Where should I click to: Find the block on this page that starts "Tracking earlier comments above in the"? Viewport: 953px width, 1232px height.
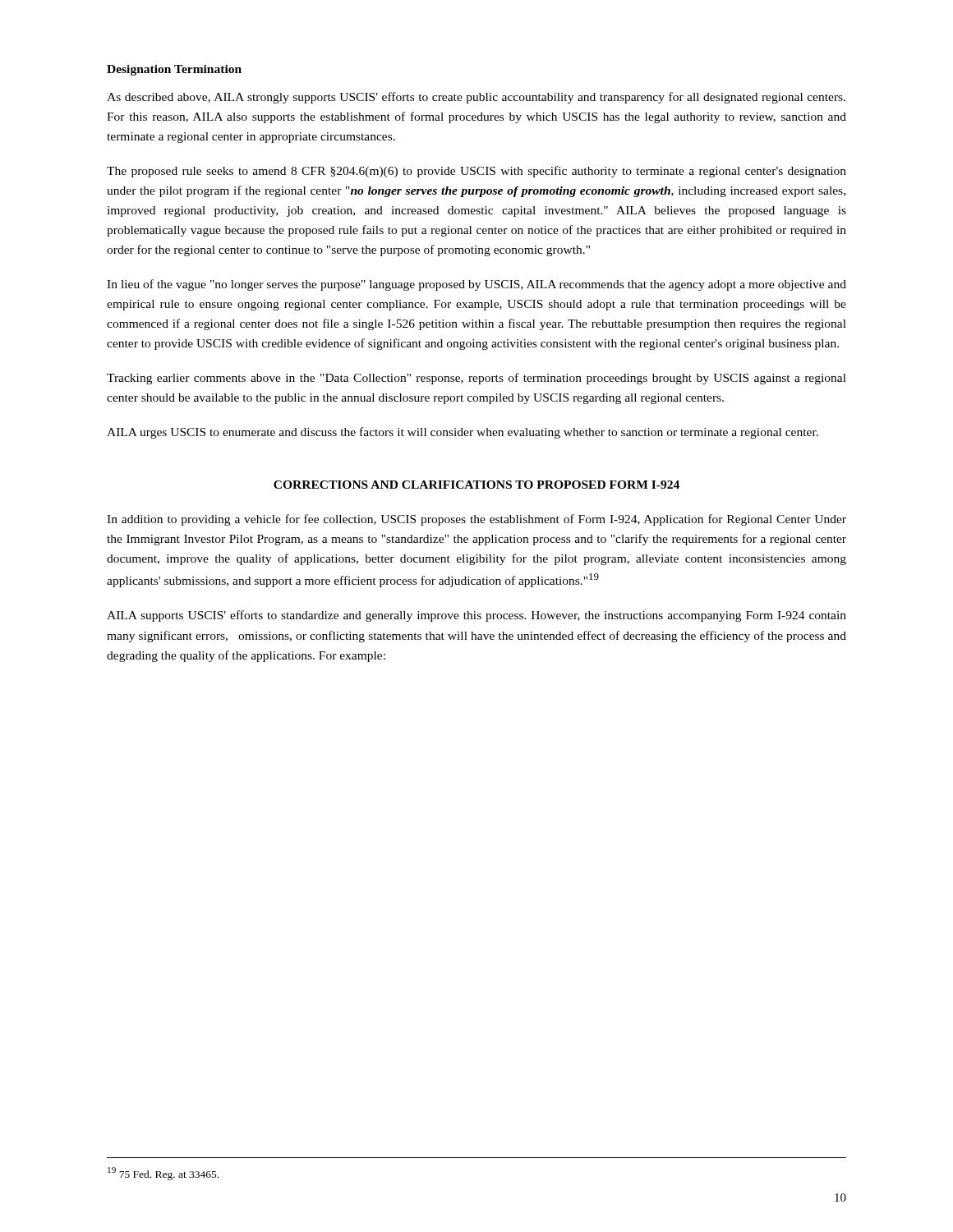point(476,387)
